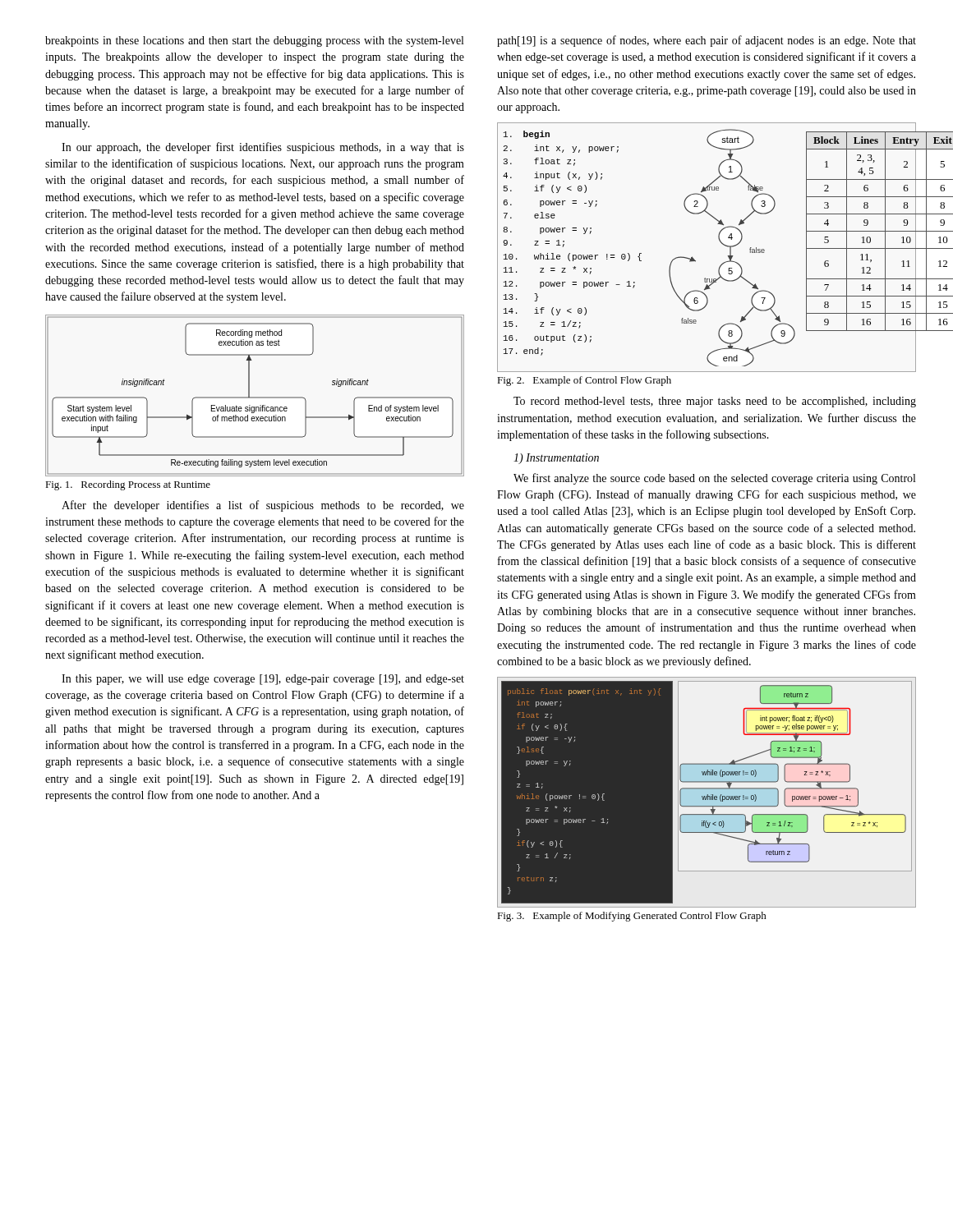Locate the text block that says "breakpoints in these locations and then start the"
The width and height of the screenshot is (953, 1232).
click(255, 83)
